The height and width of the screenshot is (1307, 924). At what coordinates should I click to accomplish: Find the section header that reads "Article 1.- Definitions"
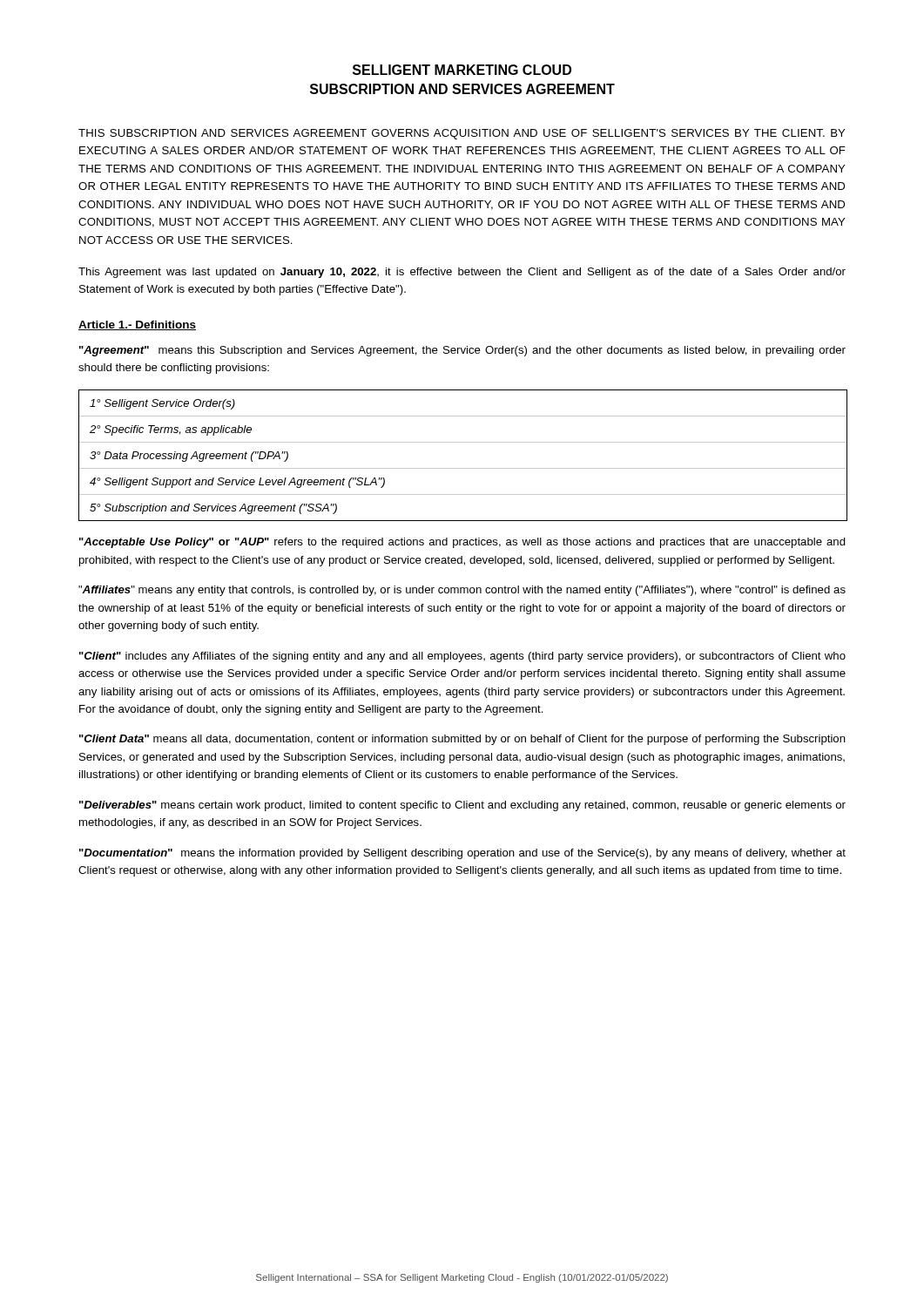(x=137, y=324)
